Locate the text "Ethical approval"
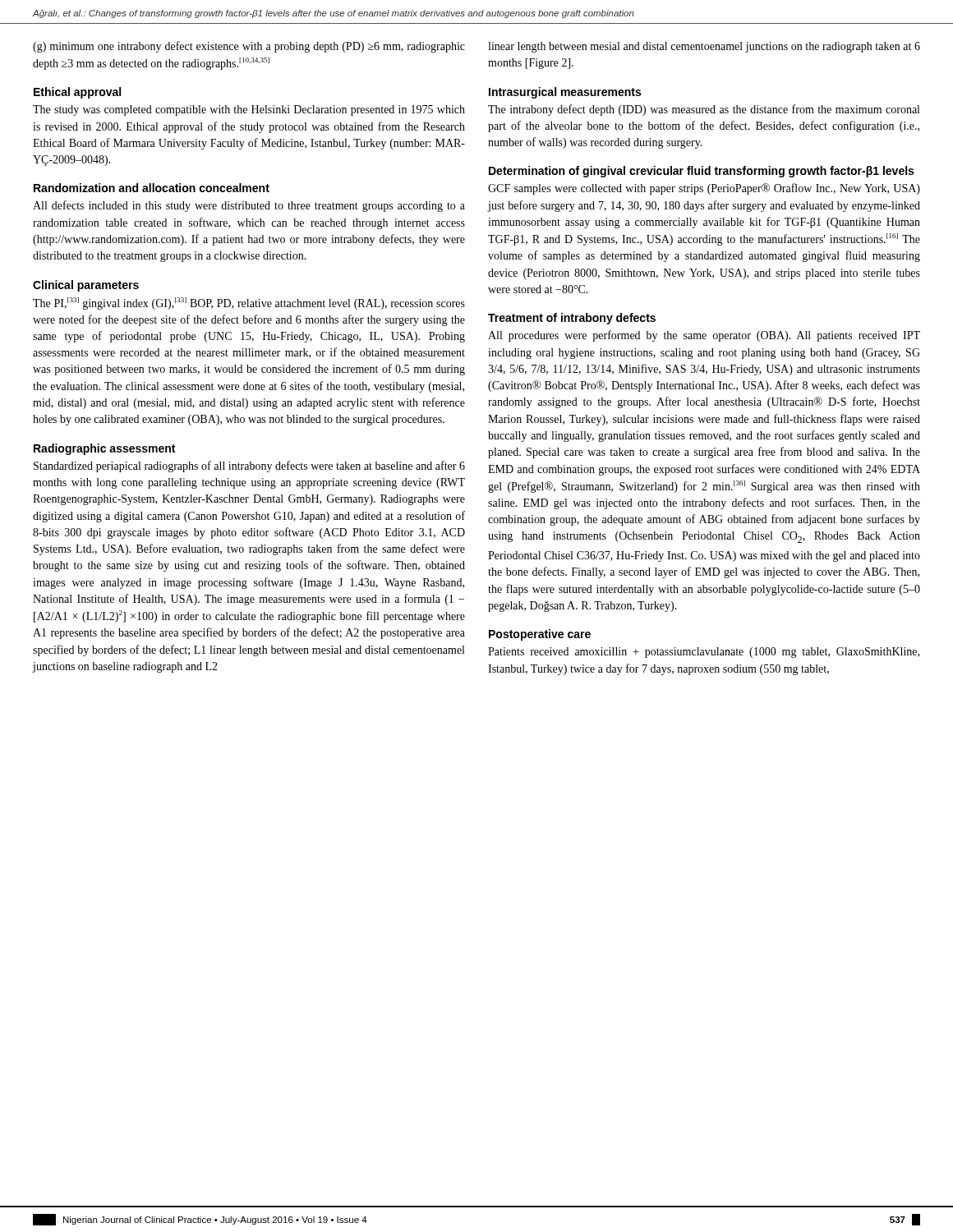 (x=77, y=92)
